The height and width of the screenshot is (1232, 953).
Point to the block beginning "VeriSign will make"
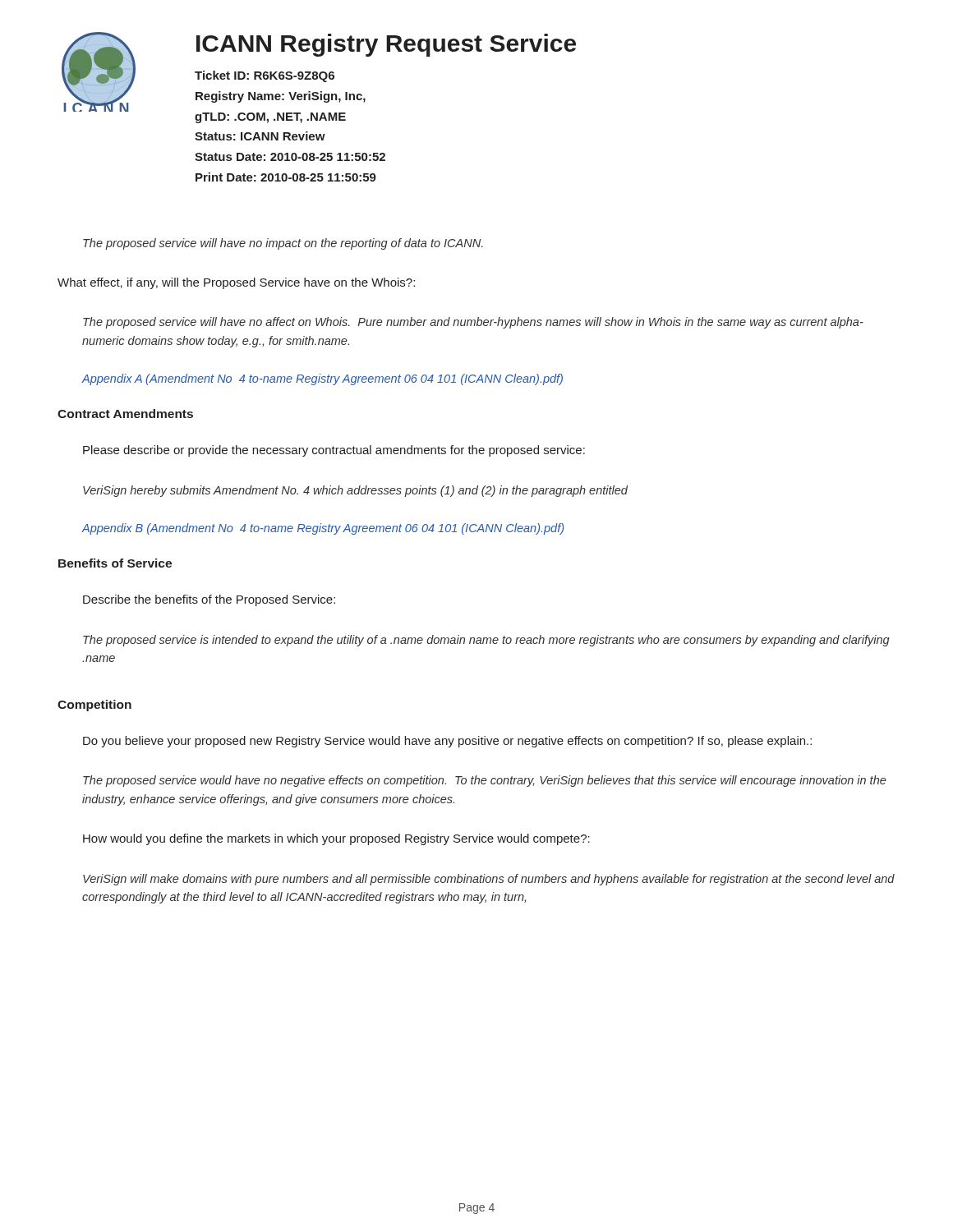click(488, 888)
